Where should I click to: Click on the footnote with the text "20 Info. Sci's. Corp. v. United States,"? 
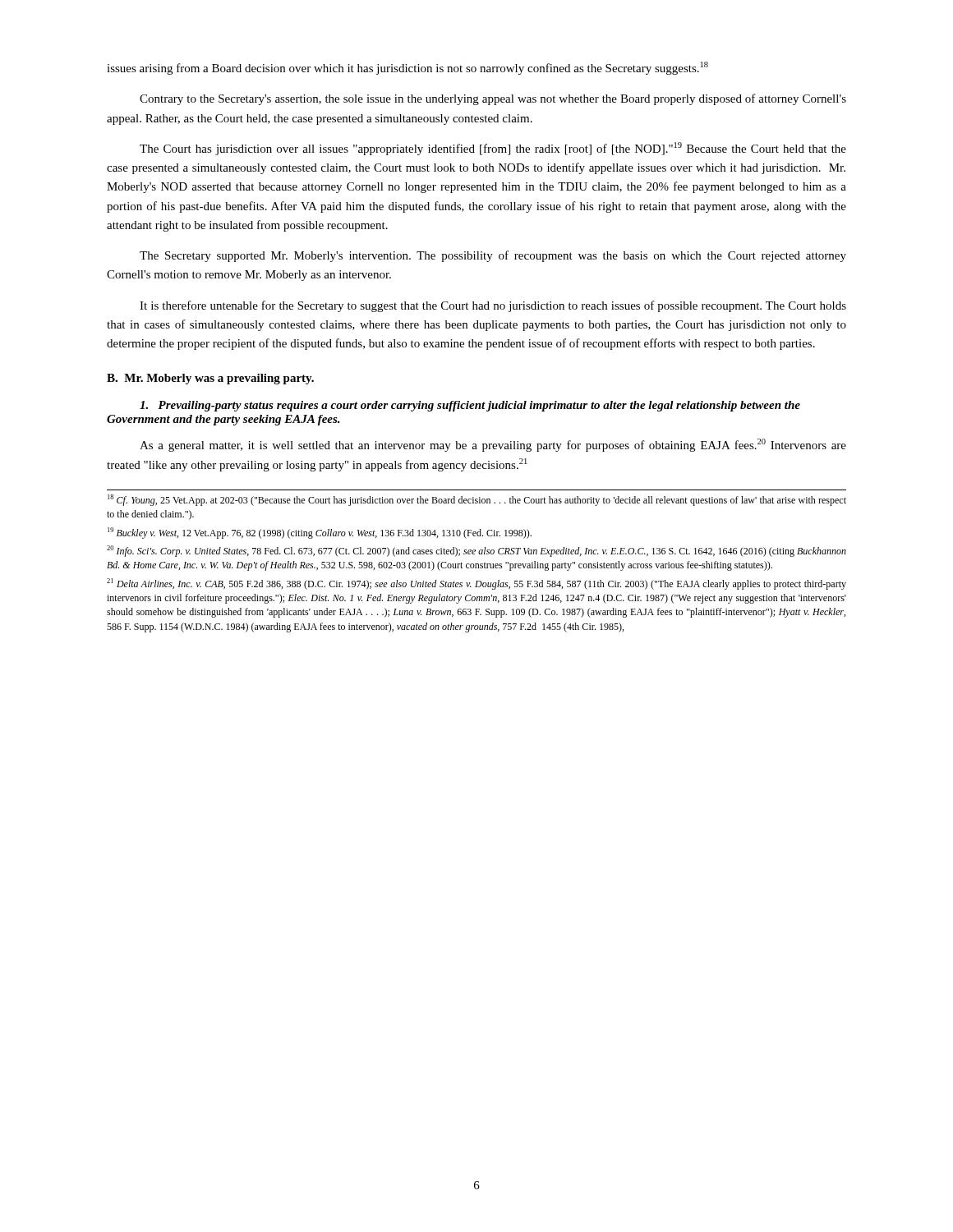[x=476, y=558]
